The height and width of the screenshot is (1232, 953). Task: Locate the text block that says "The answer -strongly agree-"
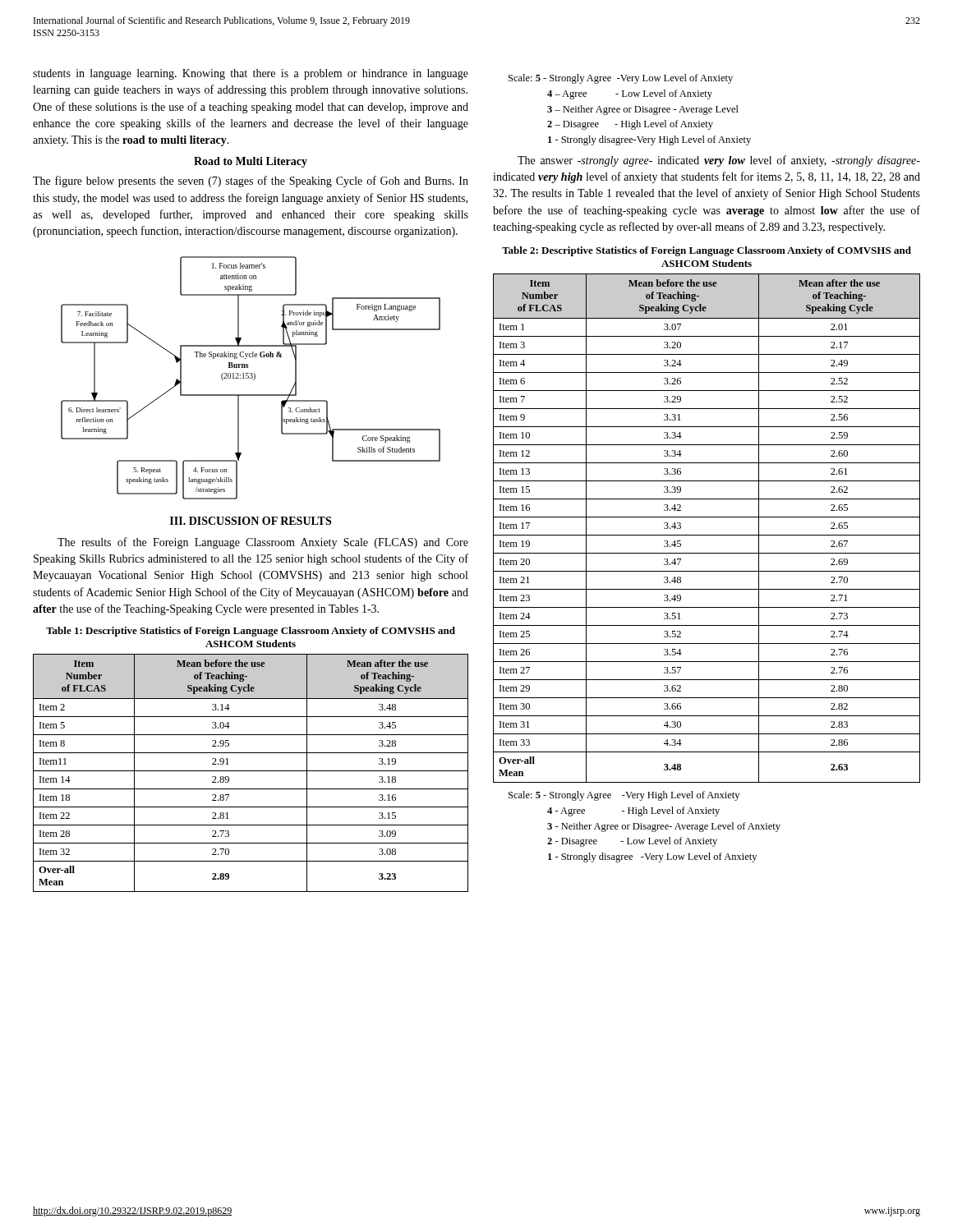[707, 194]
